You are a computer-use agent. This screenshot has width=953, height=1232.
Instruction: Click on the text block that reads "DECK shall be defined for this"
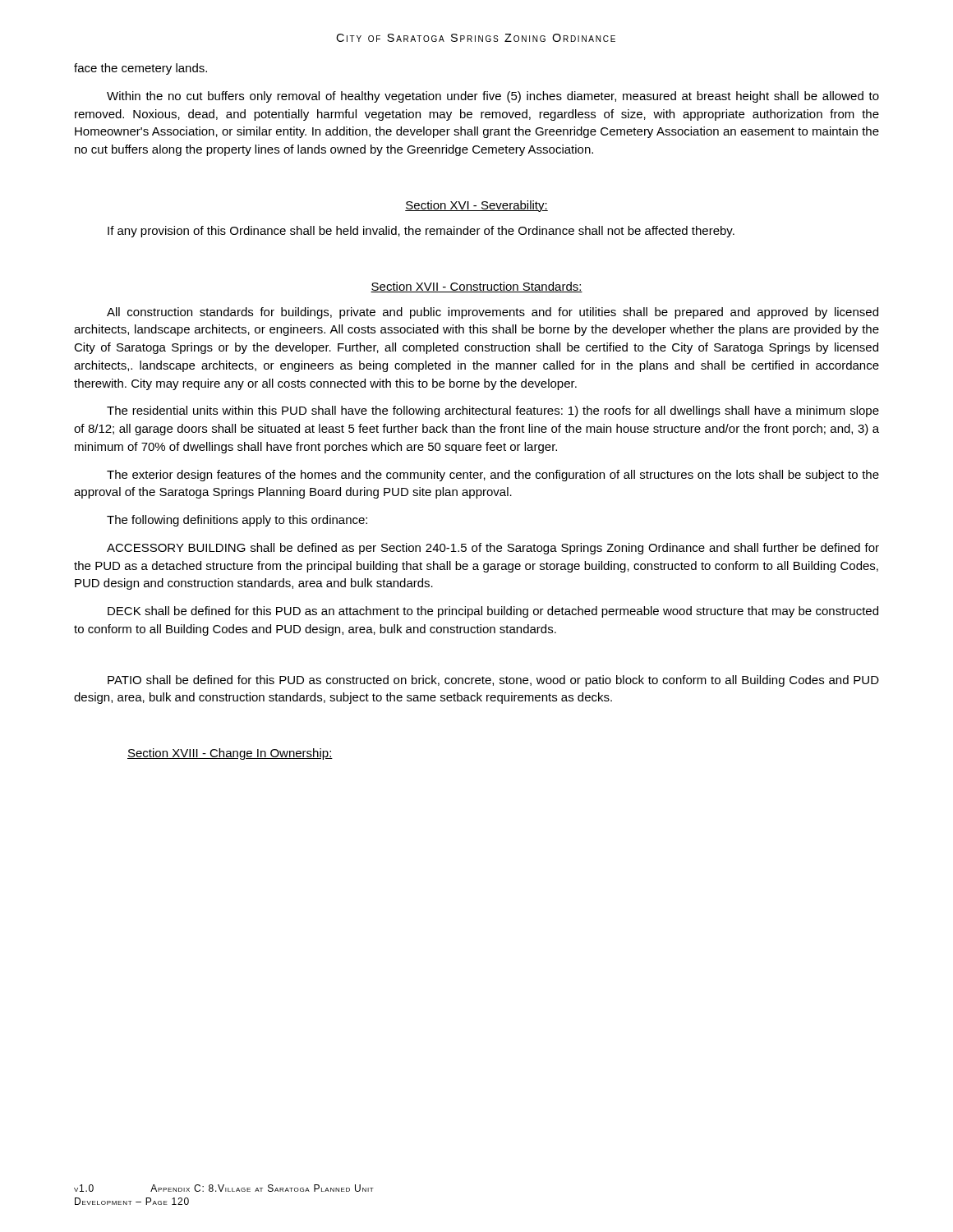(x=476, y=620)
